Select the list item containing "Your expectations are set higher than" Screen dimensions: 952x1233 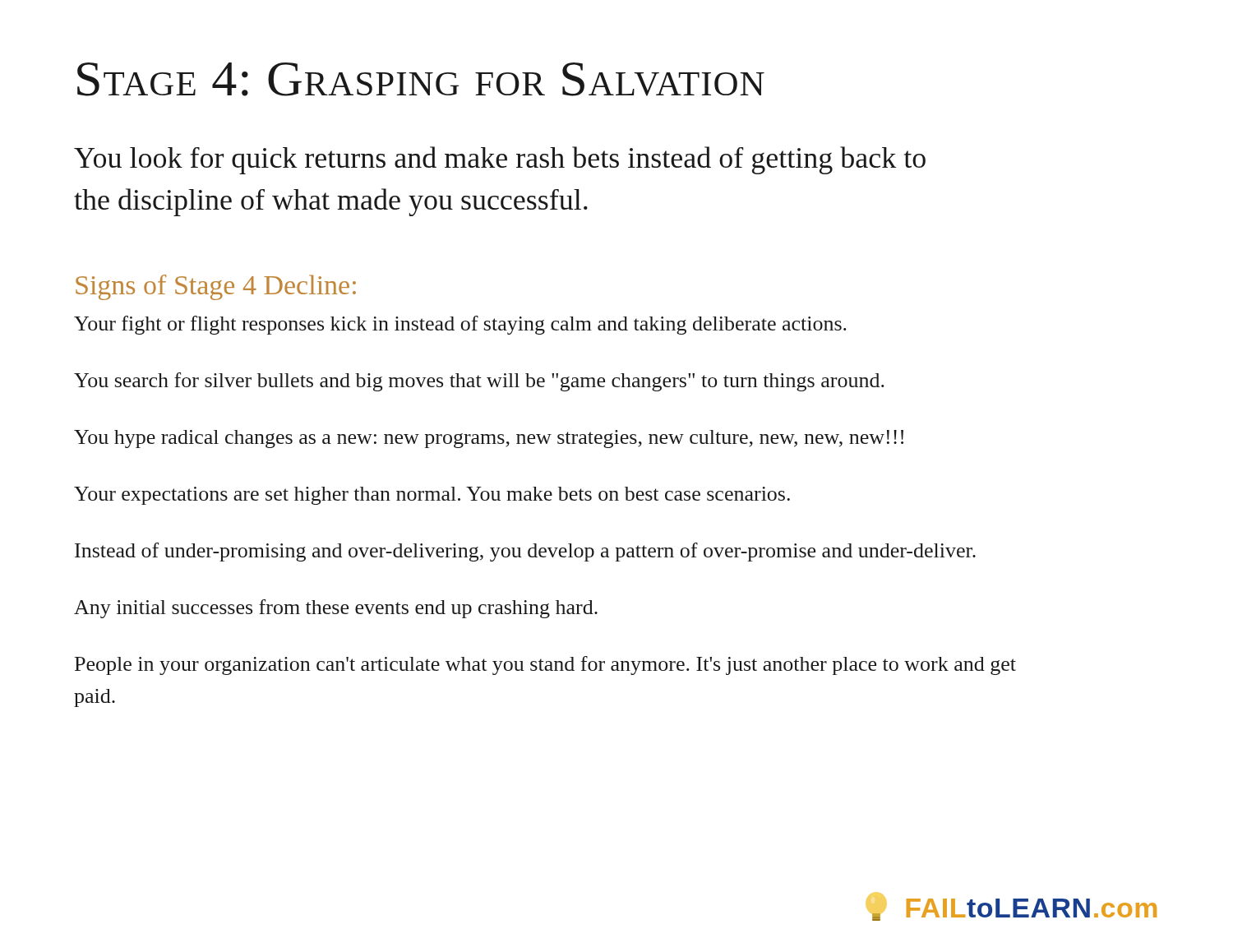point(547,494)
